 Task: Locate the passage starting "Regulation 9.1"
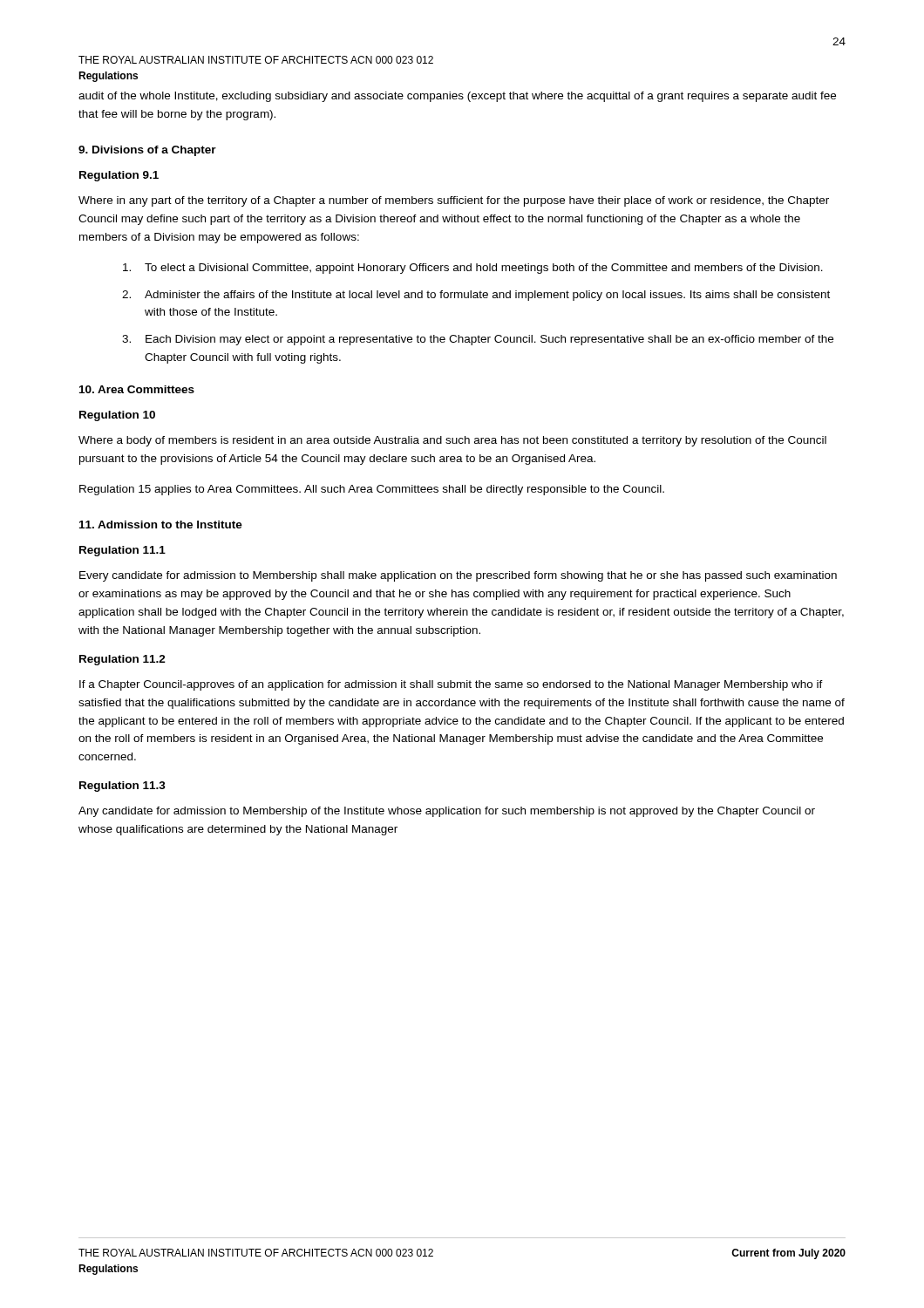click(119, 175)
